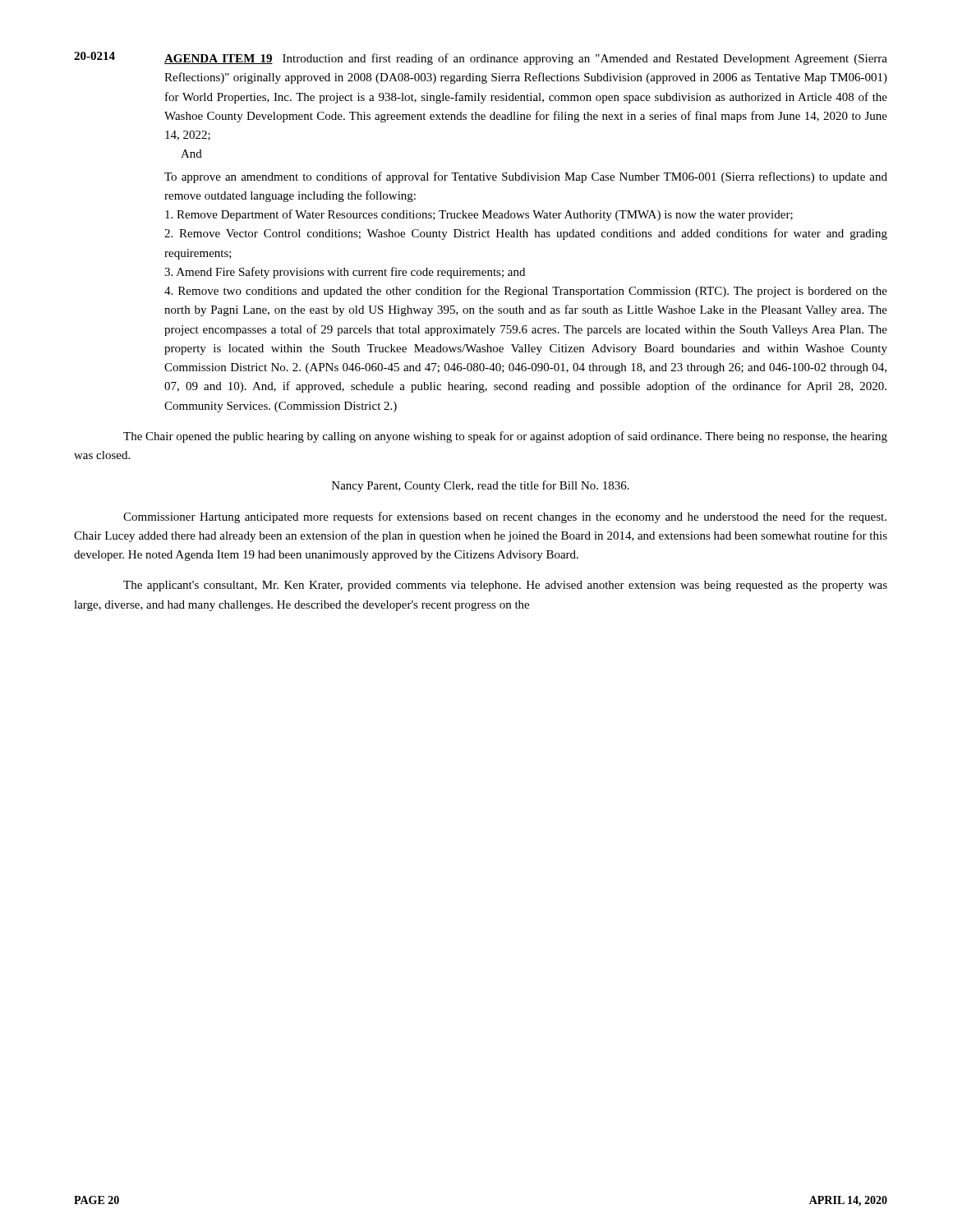The height and width of the screenshot is (1232, 953).
Task: Find the block starting "The applicant's consultant, Mr. Ken Krater, provided"
Action: [481, 595]
